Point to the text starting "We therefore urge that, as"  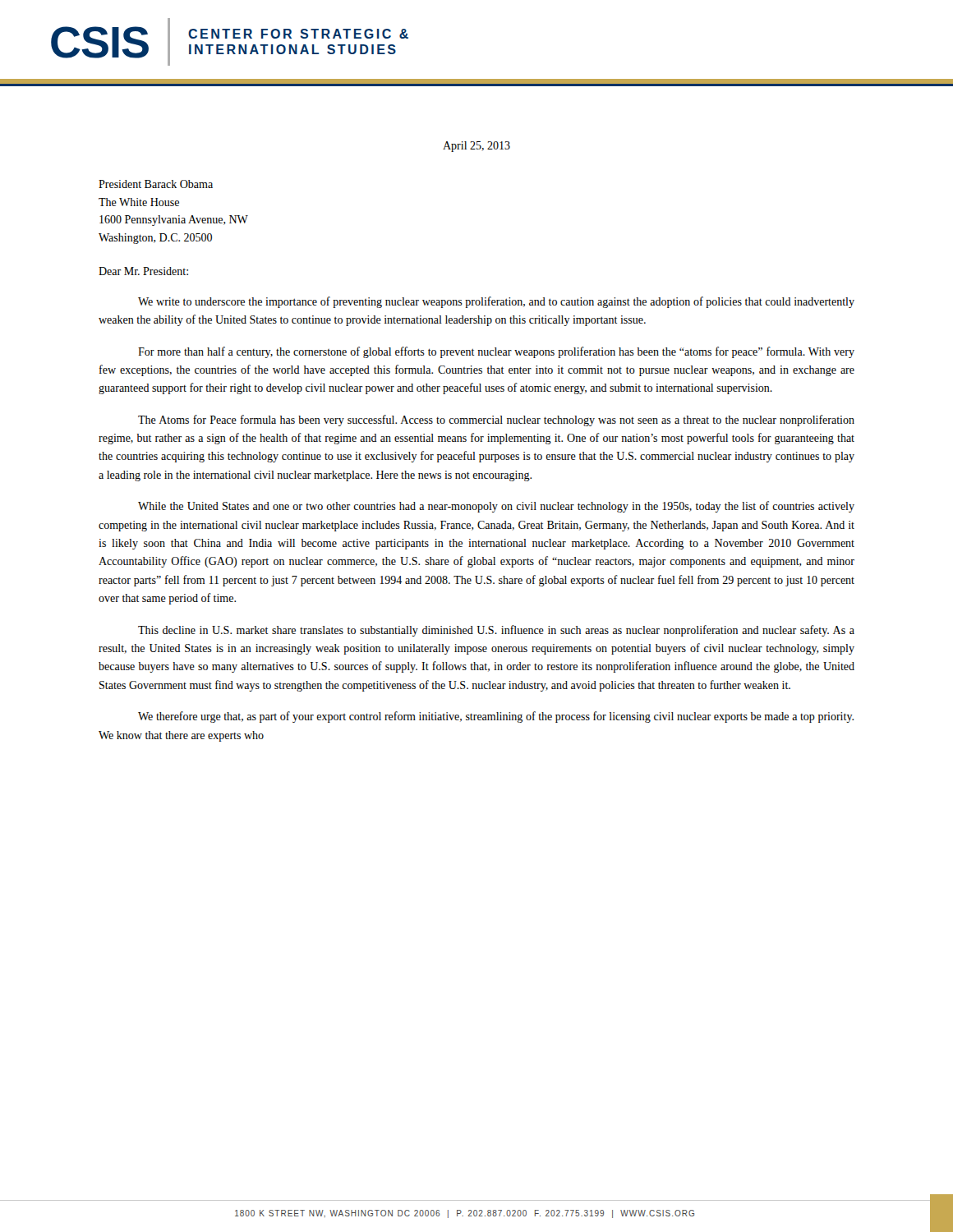[476, 726]
